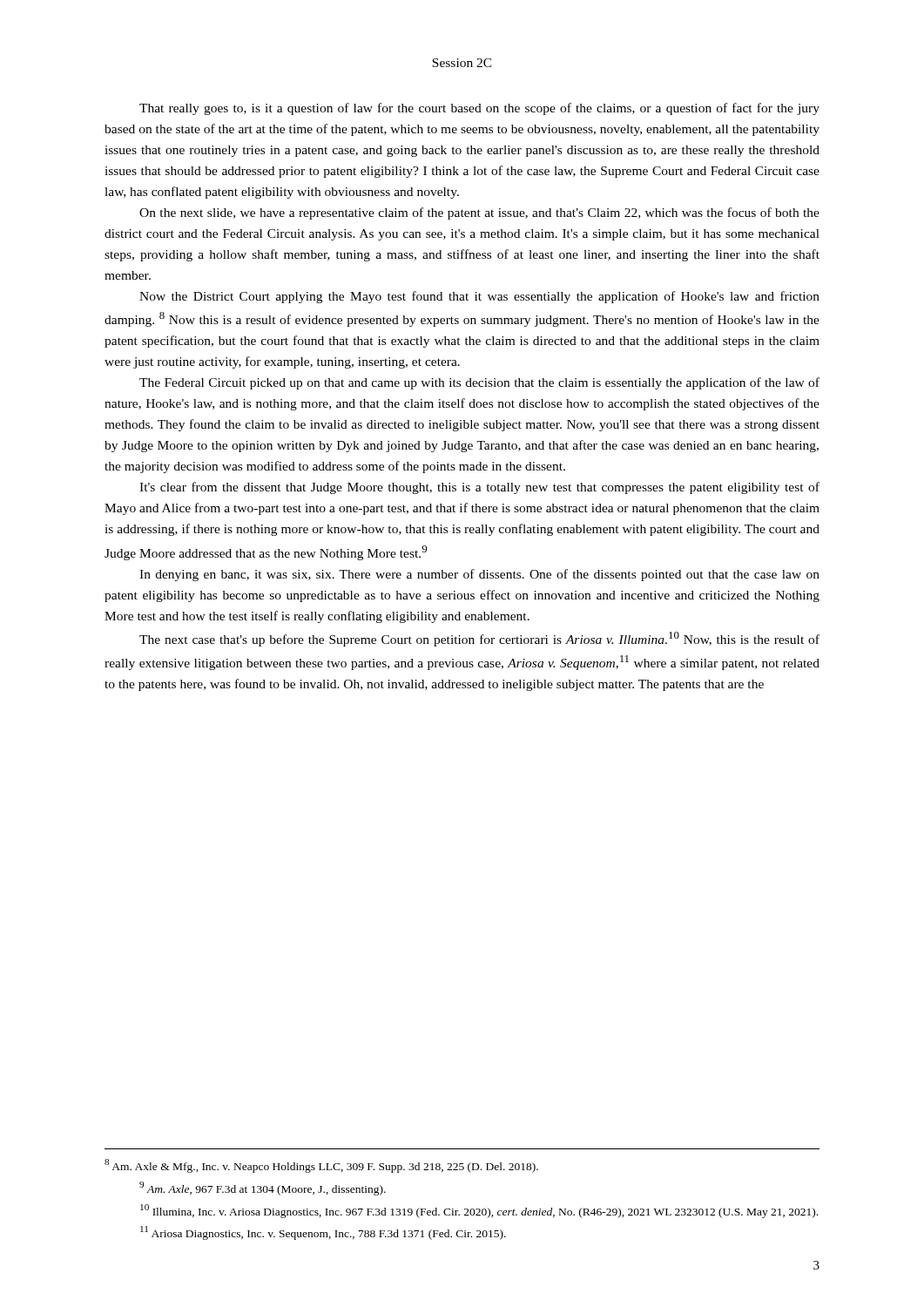Locate the text block containing "On the next slide, we have a representative"
924x1307 pixels.
click(462, 244)
